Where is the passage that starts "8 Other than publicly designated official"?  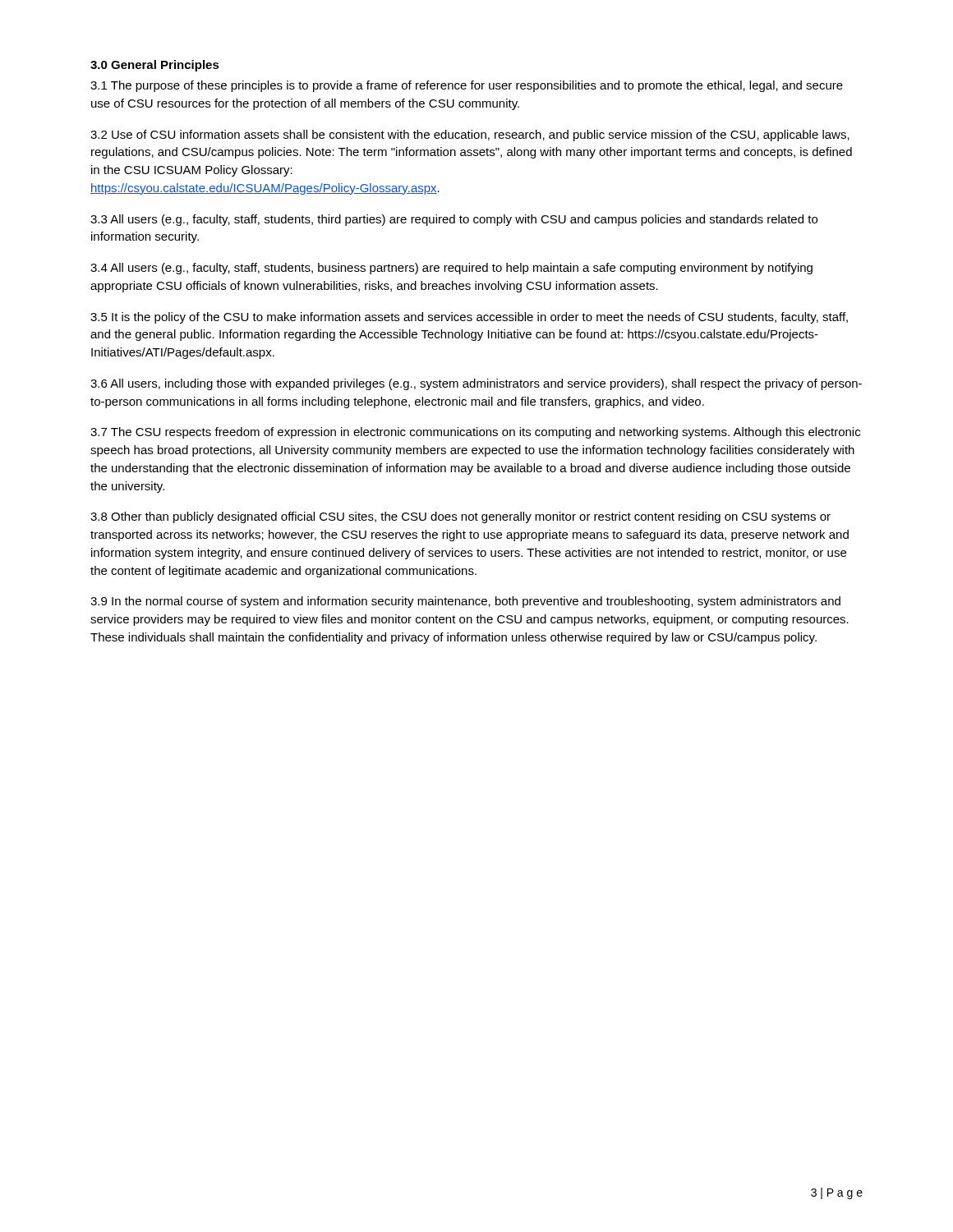tap(470, 543)
